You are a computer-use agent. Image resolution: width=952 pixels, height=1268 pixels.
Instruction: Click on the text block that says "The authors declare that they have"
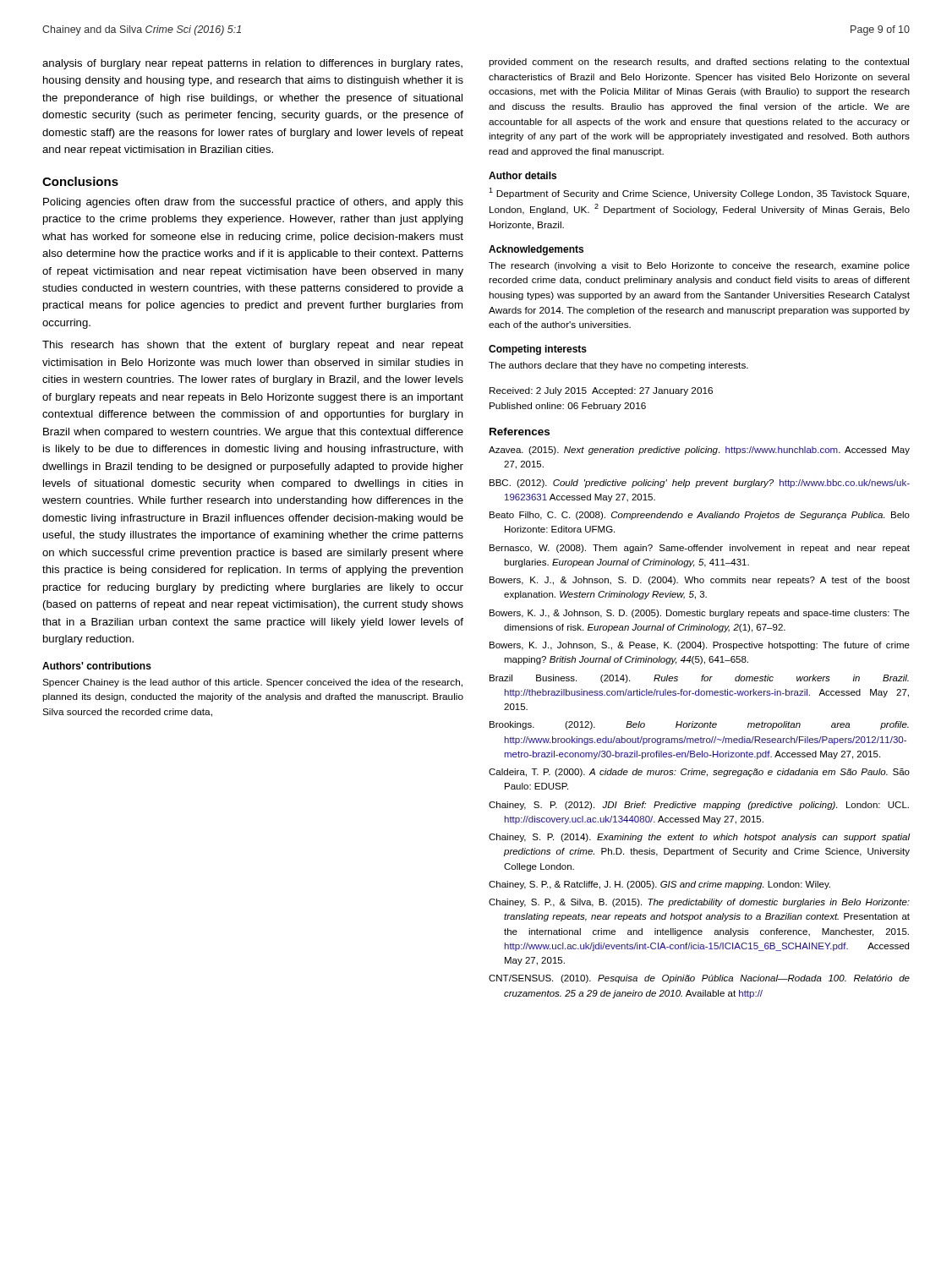[x=619, y=365]
